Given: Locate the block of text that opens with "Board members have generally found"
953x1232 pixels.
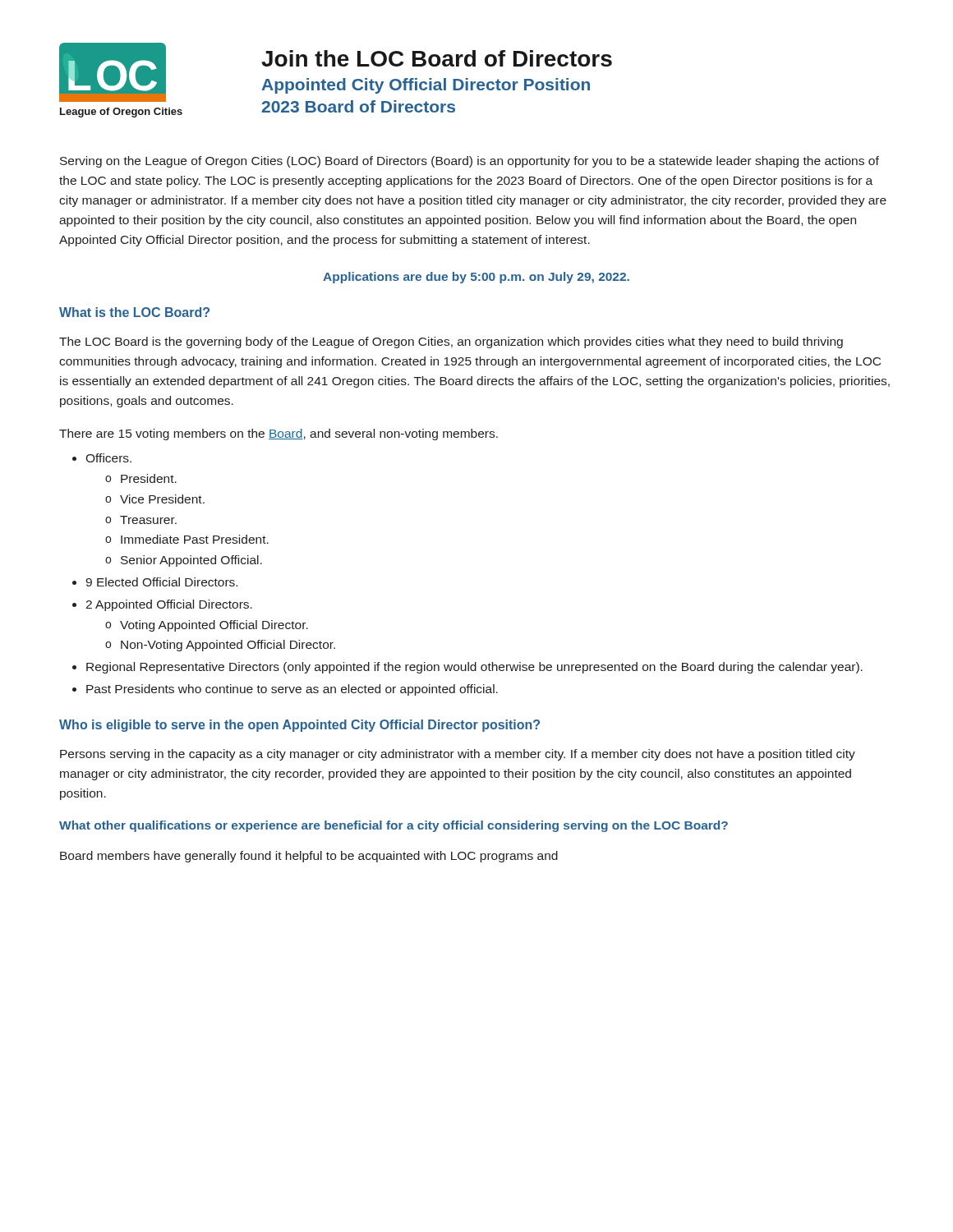Looking at the screenshot, I should [x=309, y=856].
